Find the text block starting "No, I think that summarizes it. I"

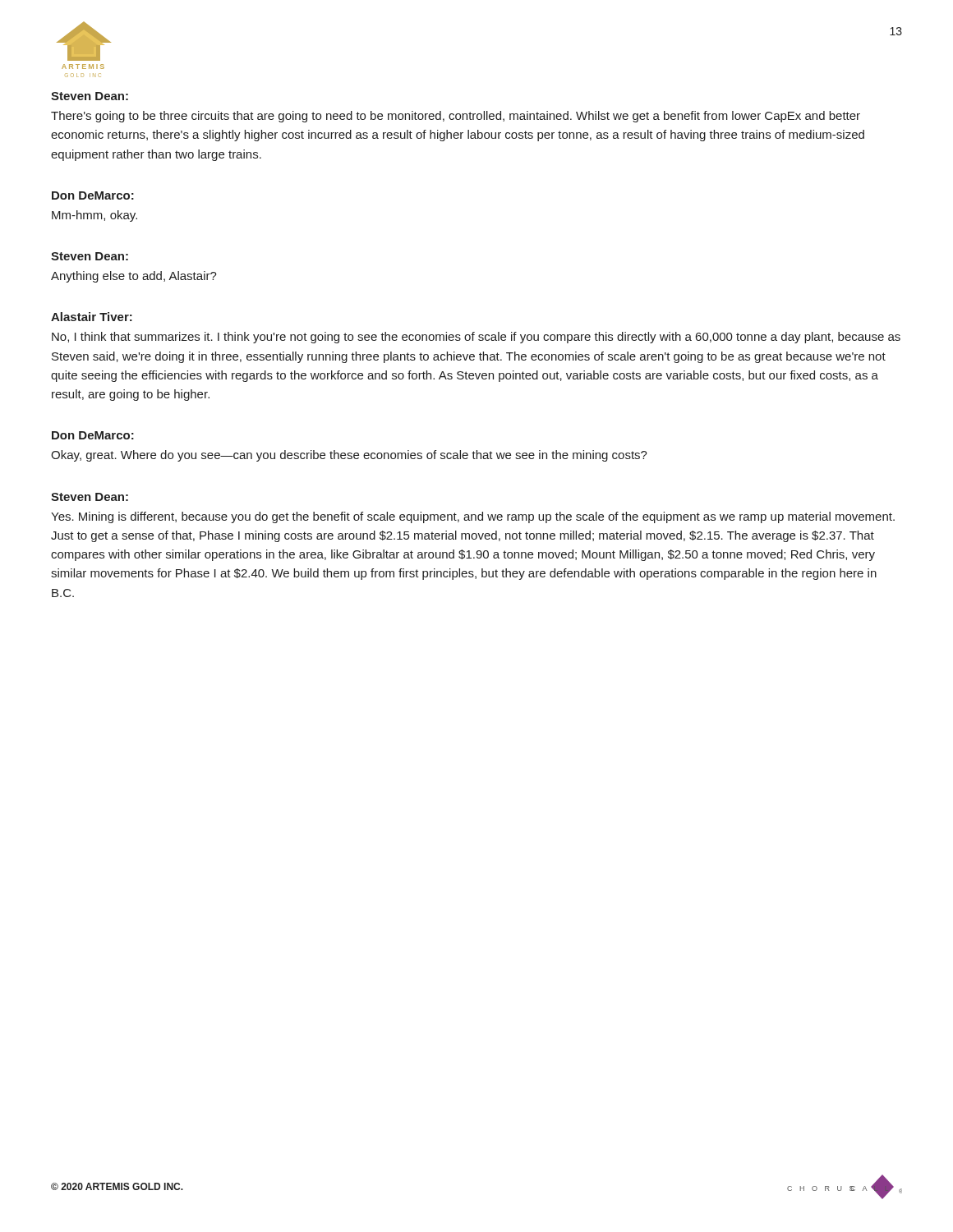[476, 365]
